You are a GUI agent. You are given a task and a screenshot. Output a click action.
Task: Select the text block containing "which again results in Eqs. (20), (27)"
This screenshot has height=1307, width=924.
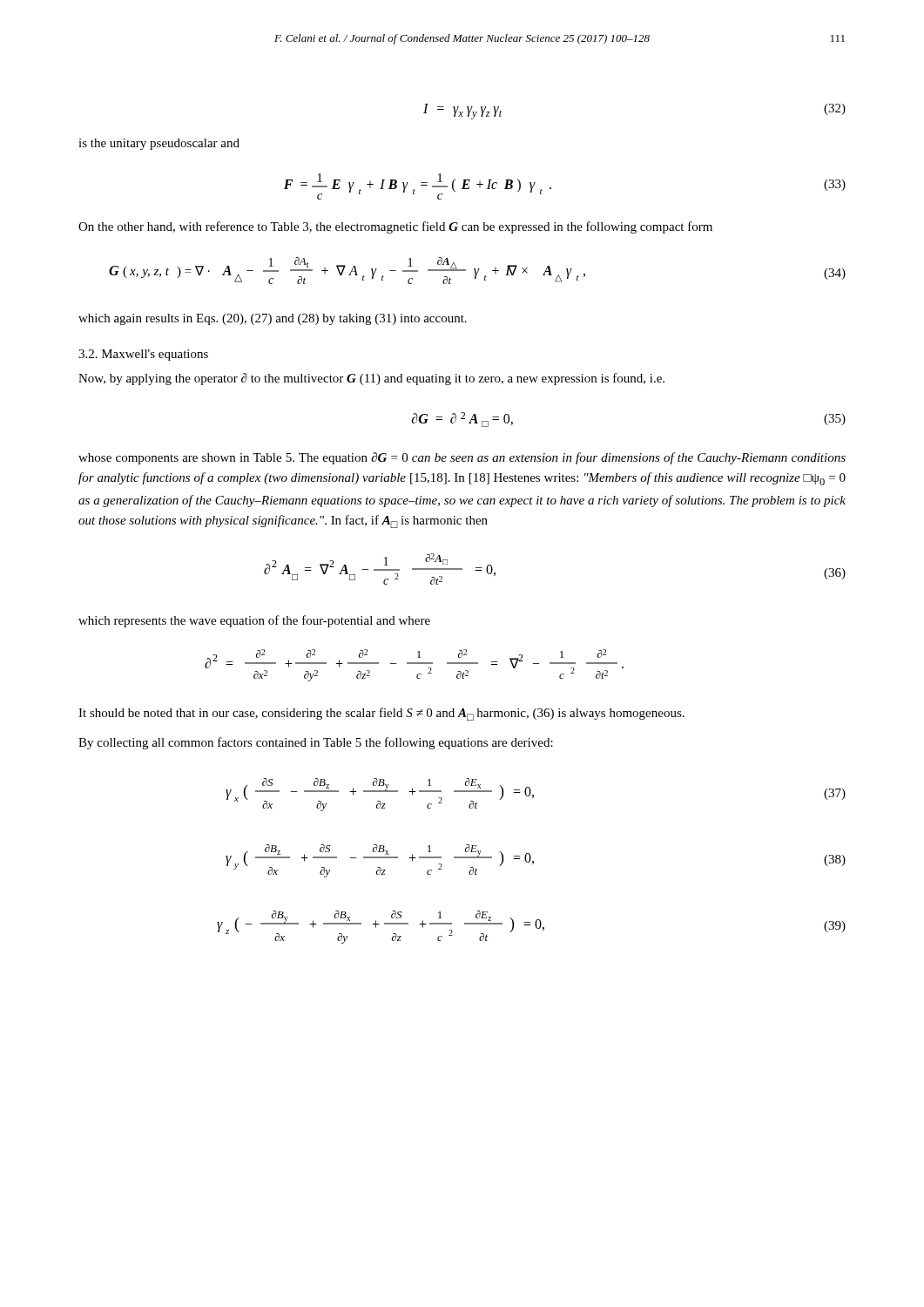pyautogui.click(x=273, y=318)
